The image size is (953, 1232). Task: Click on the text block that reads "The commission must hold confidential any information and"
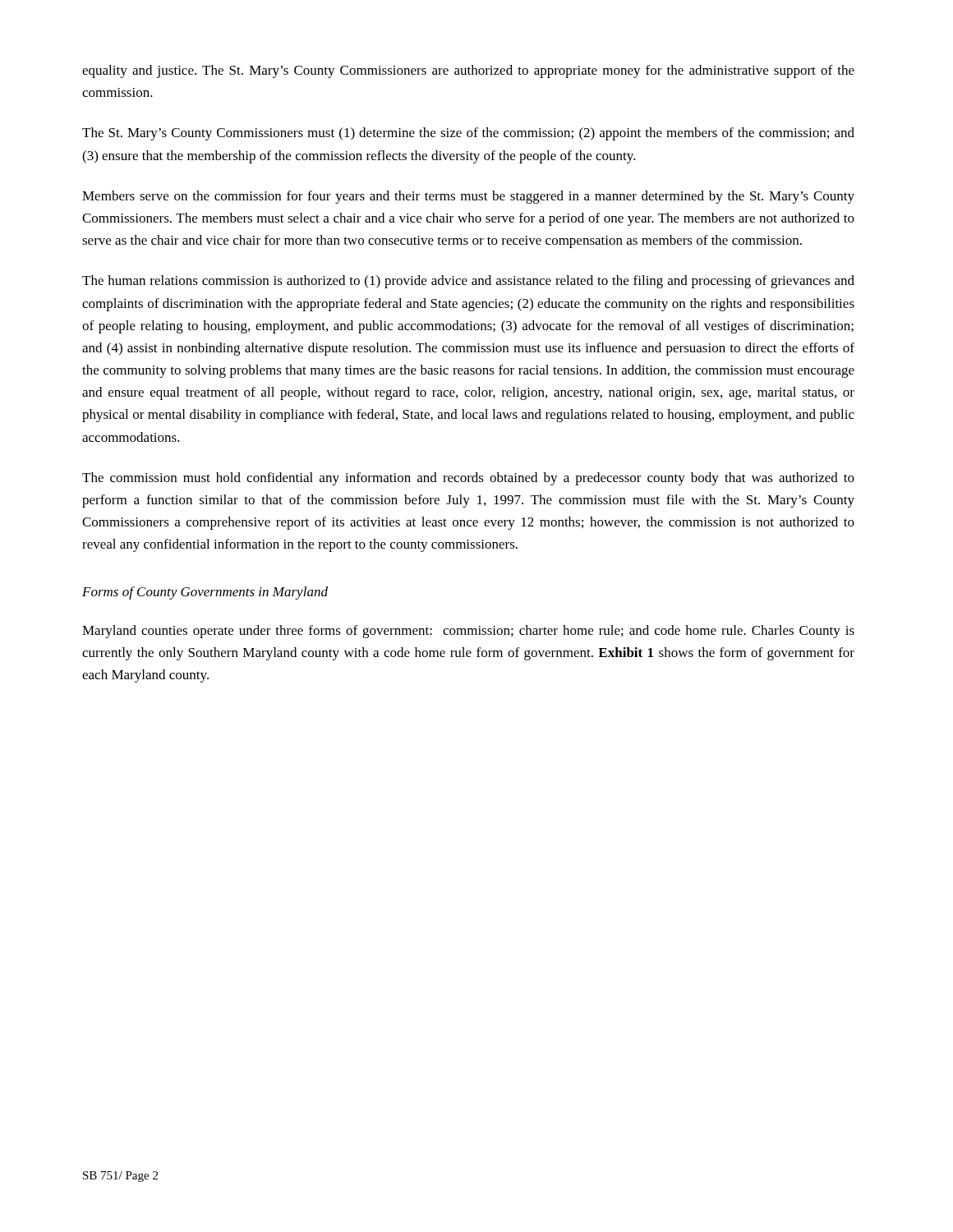468,511
